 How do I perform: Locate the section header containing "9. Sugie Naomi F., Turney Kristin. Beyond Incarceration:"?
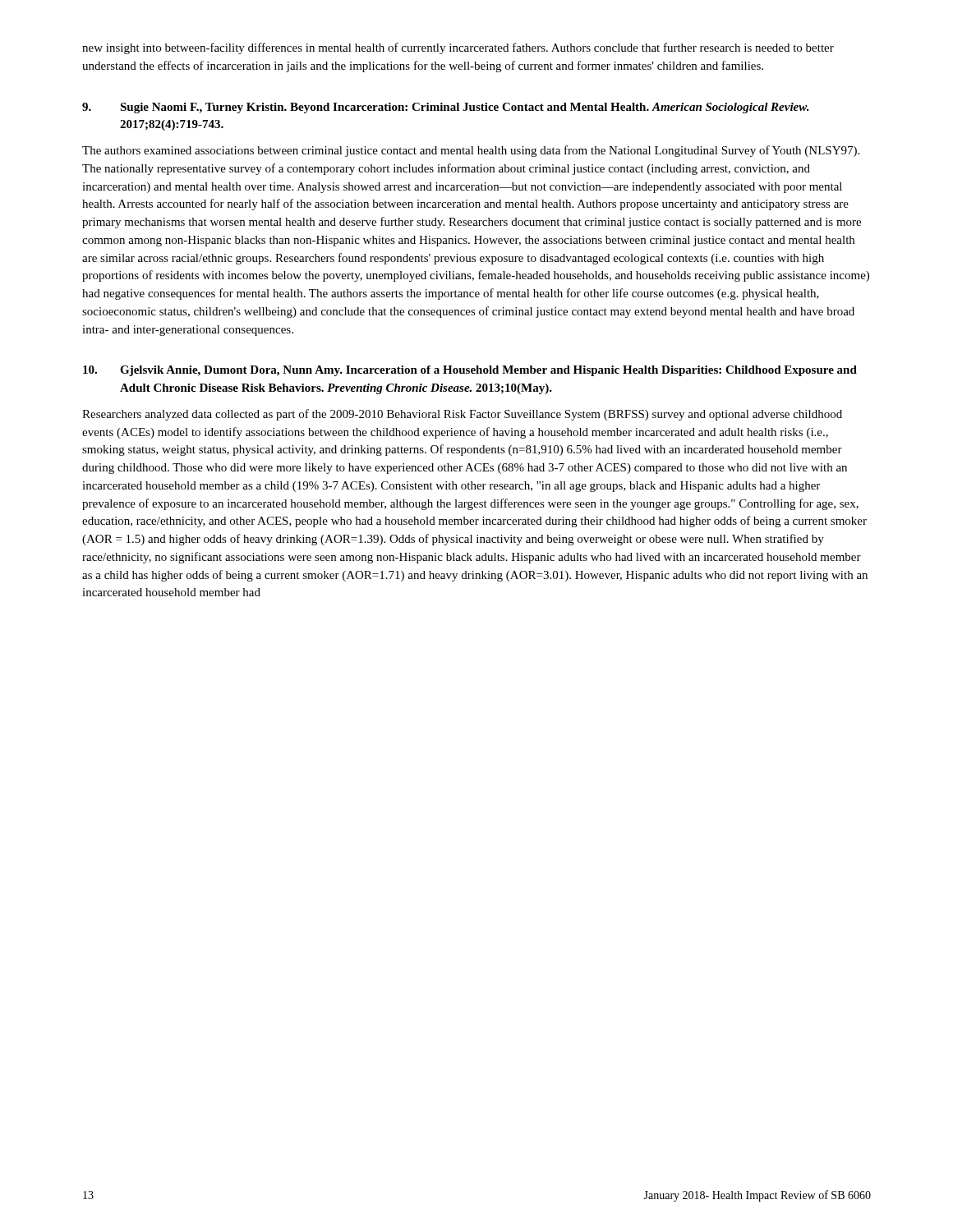click(476, 116)
